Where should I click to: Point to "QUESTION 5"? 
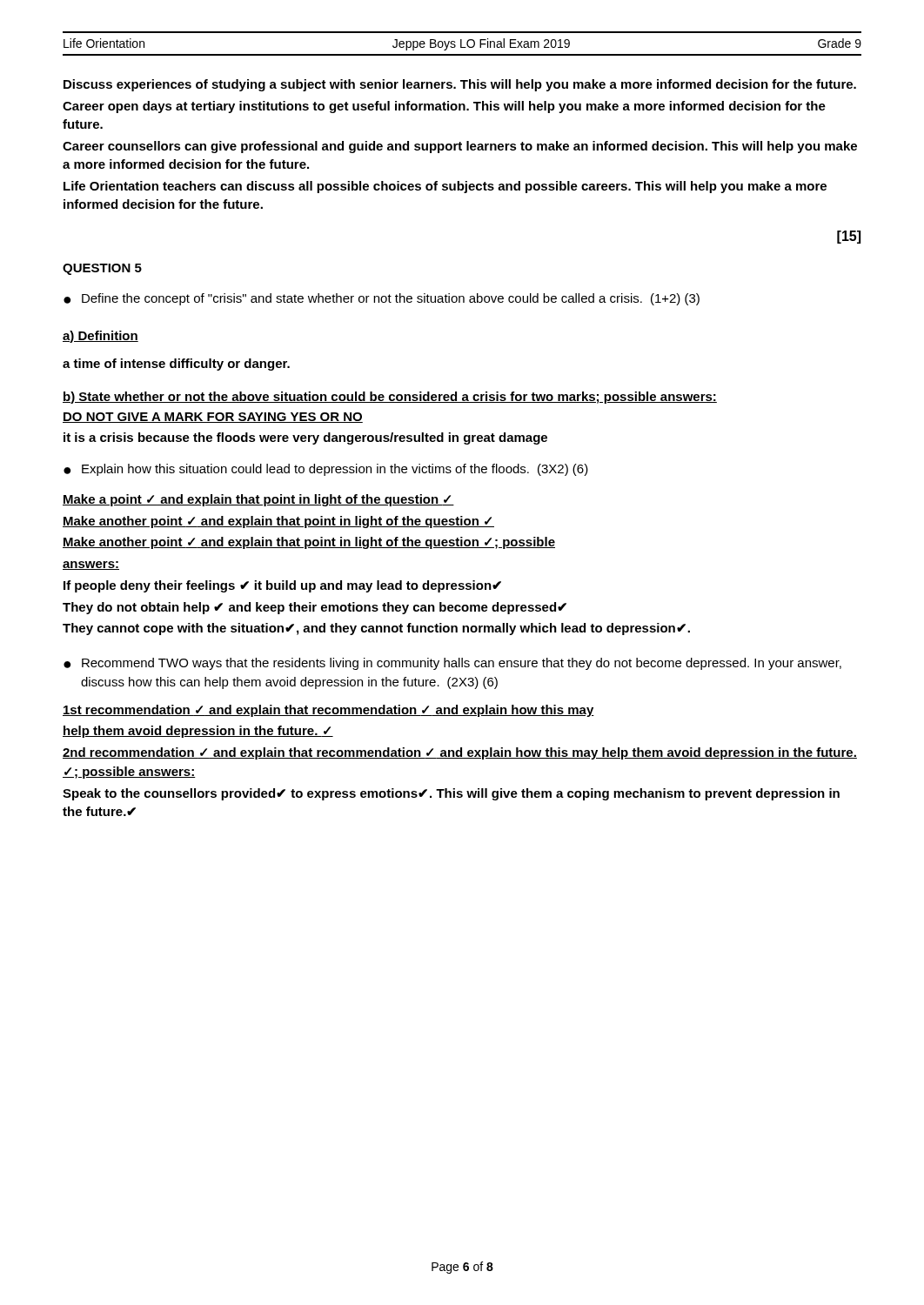[102, 268]
